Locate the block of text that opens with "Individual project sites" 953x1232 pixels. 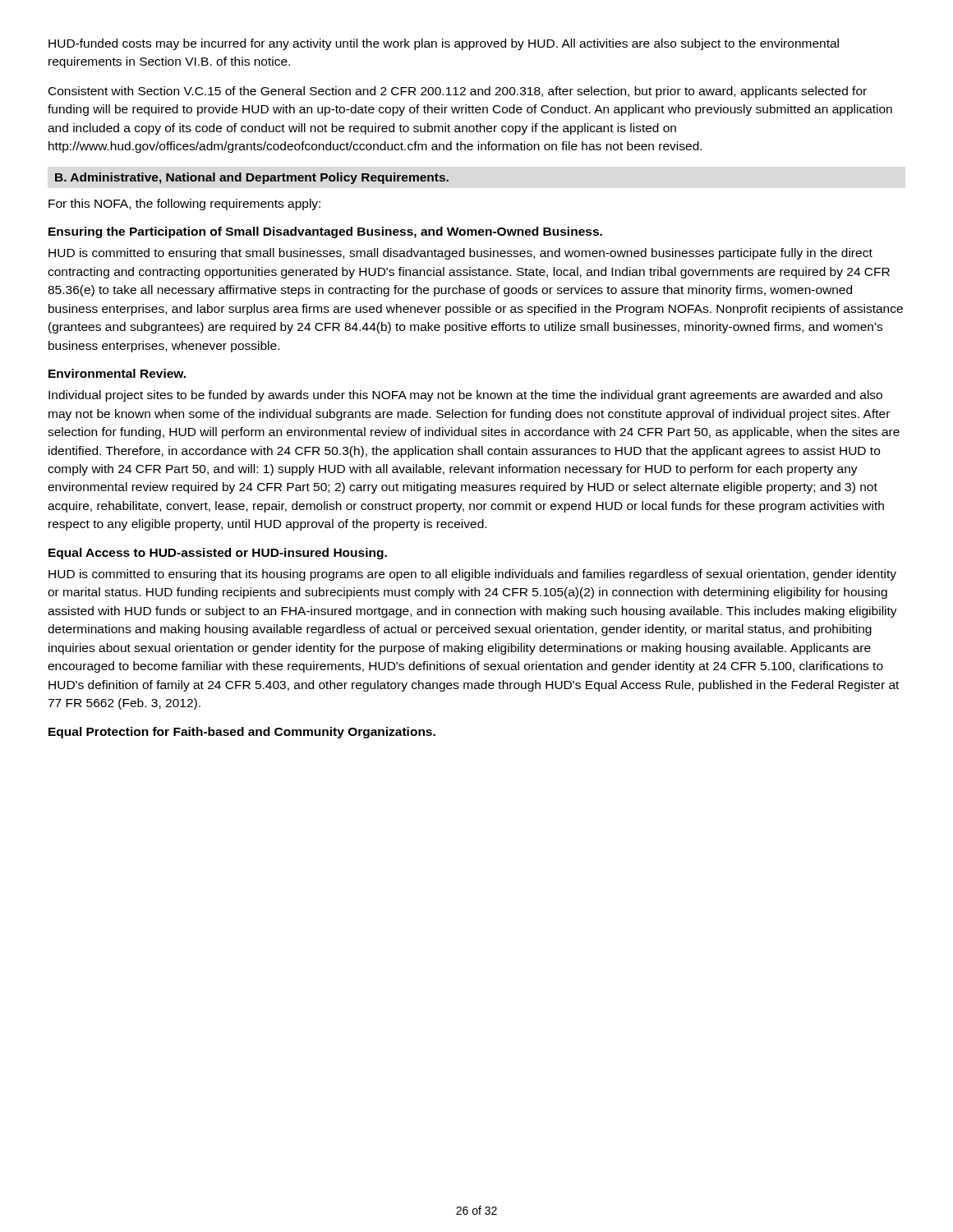click(x=476, y=460)
